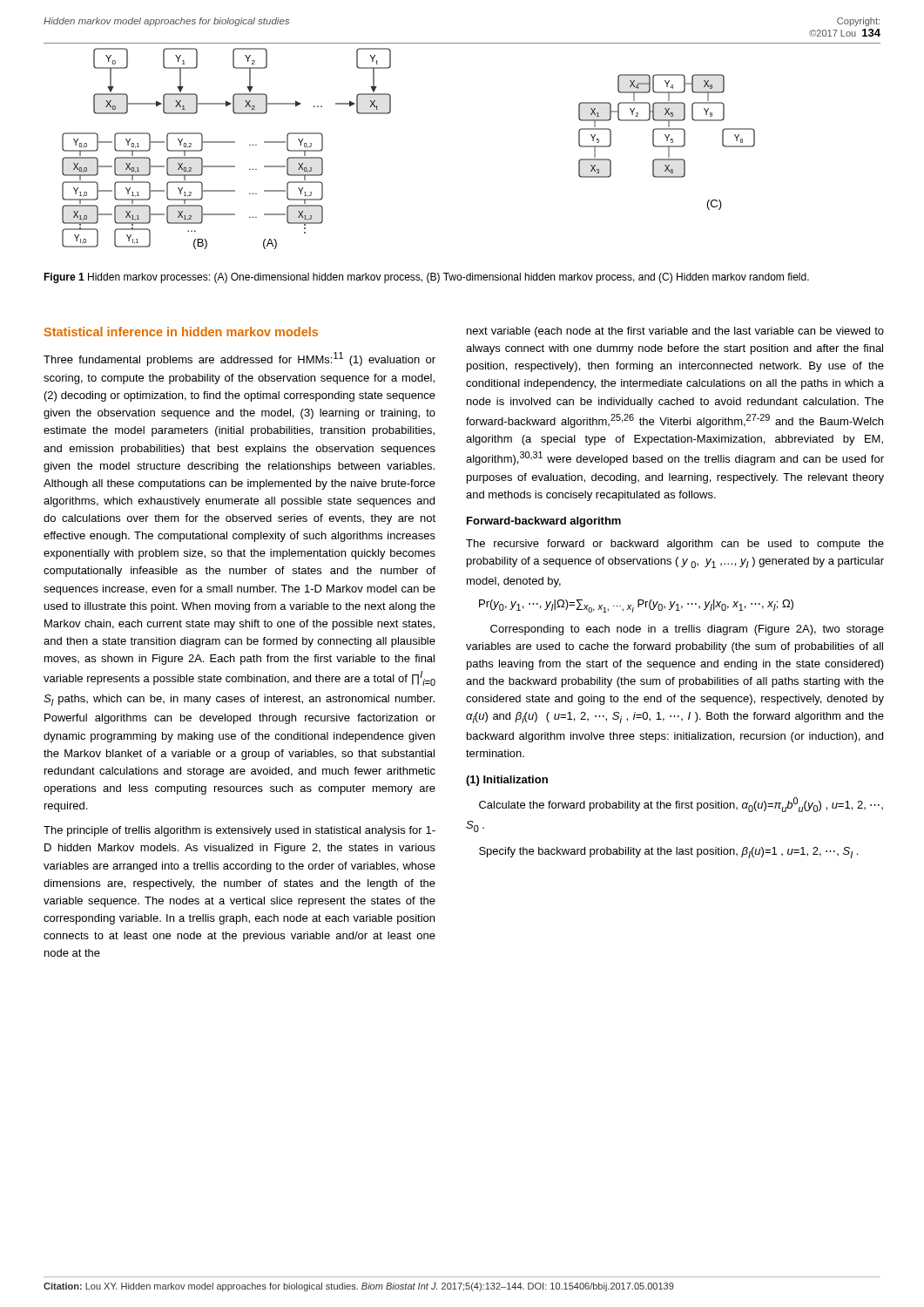The height and width of the screenshot is (1307, 924).
Task: Find the text block that reads "Calculate the forward probability at the"
Action: (x=681, y=805)
